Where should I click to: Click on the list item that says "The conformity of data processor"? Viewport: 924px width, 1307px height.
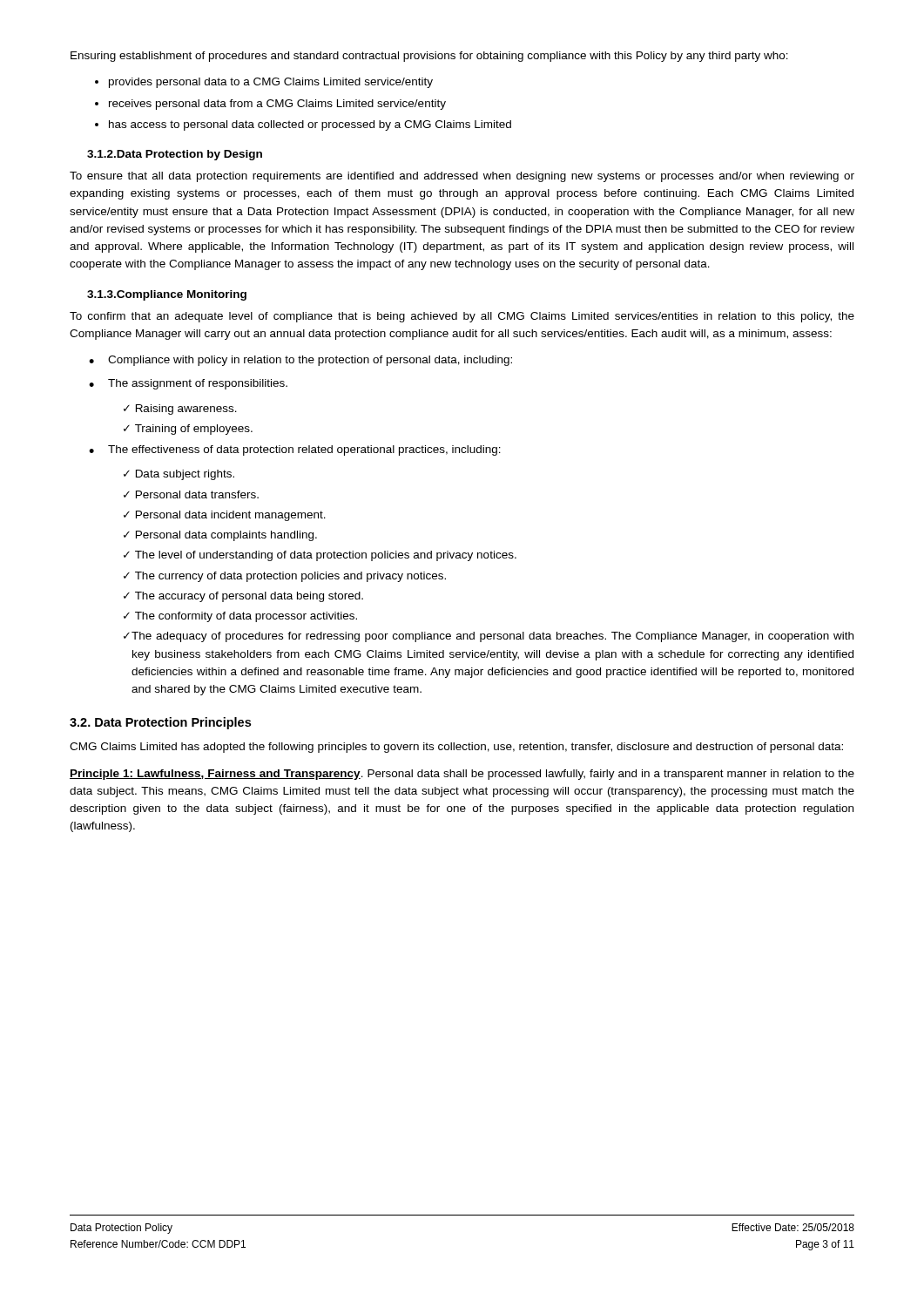246,616
